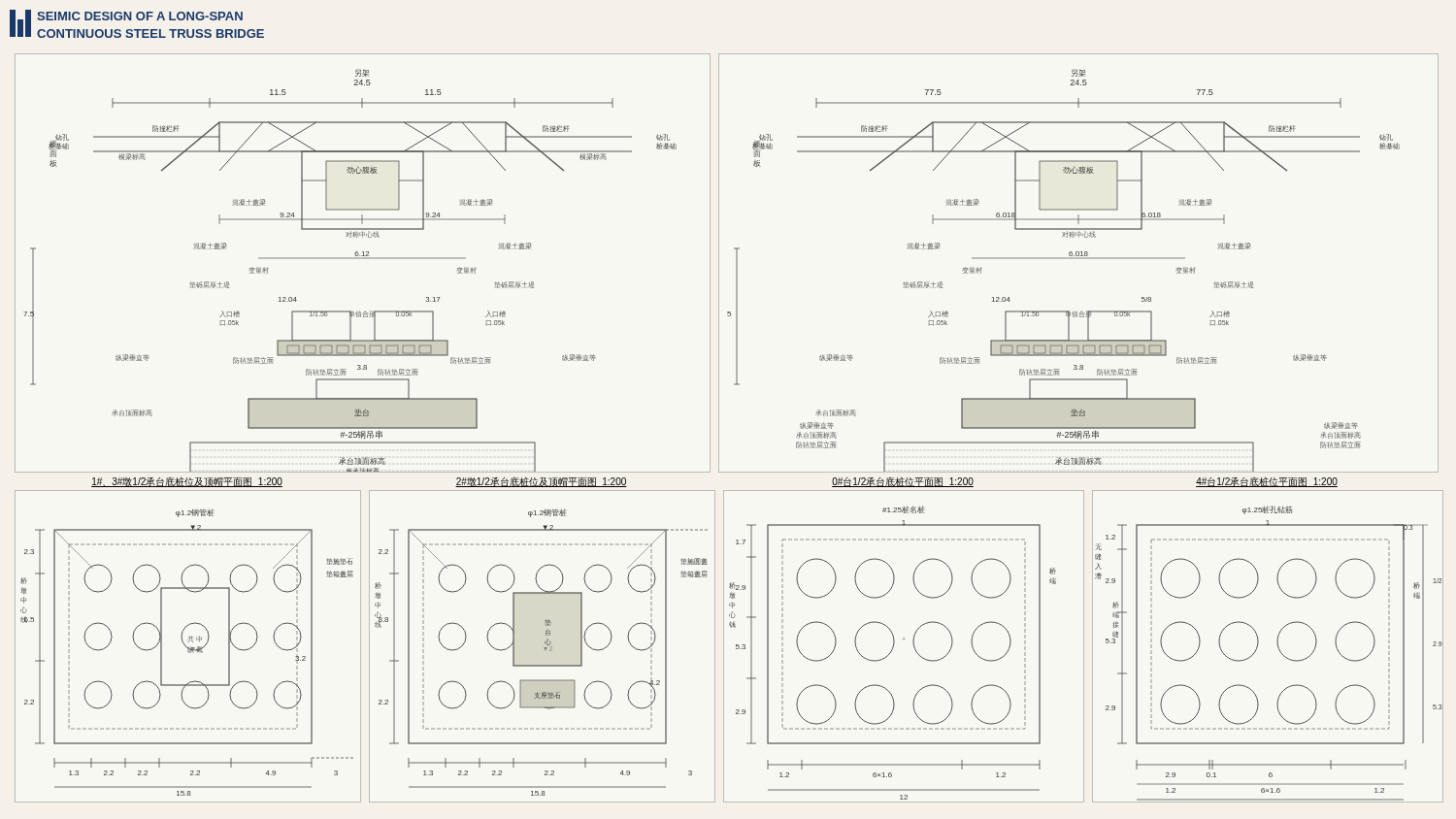1456x819 pixels.
Task: Find the element starting "1#、3#墩1/2承台底桩位及顶帽平面图 1:200"
Action: click(x=187, y=482)
